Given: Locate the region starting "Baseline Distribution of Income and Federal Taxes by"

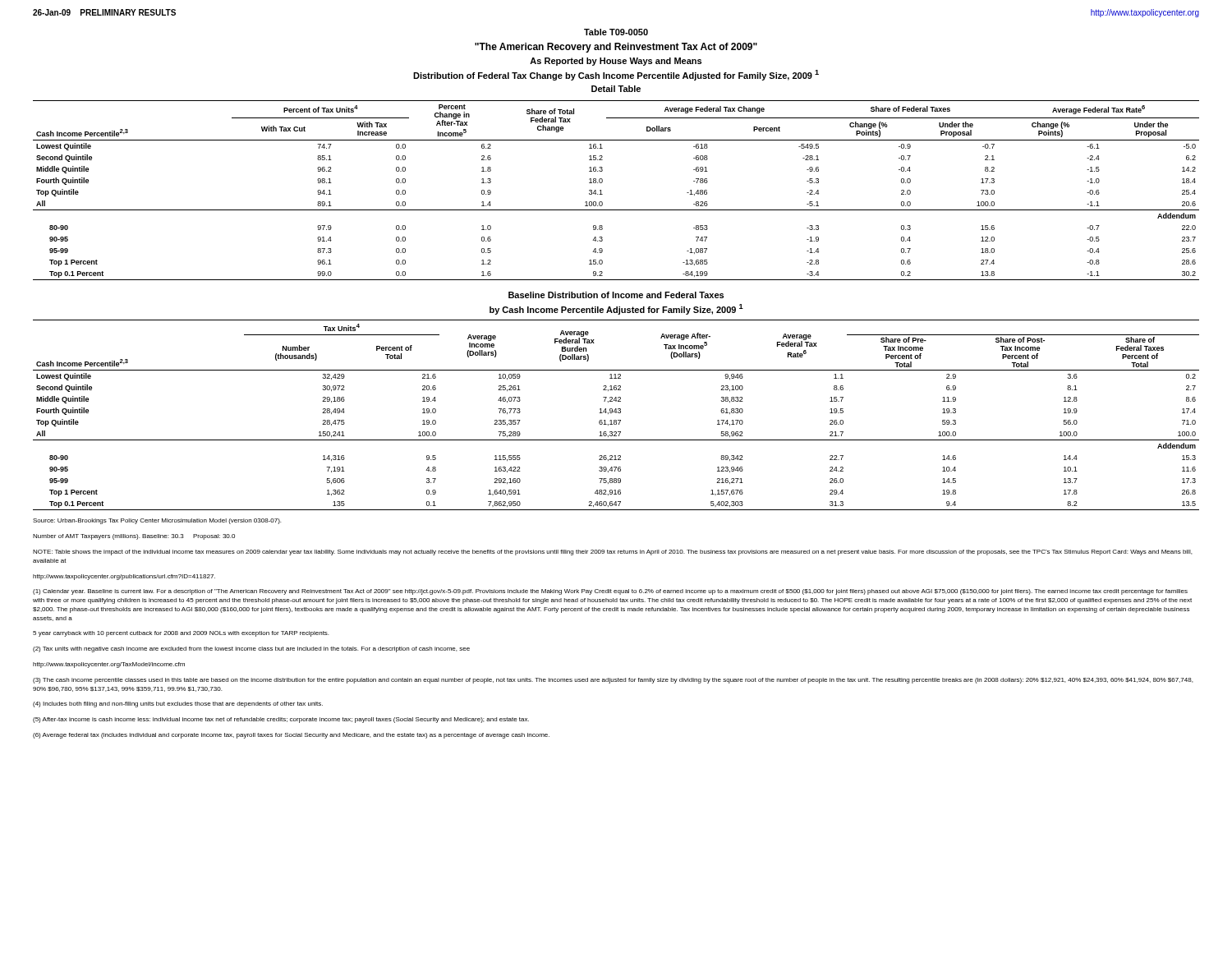Looking at the screenshot, I should (x=616, y=302).
